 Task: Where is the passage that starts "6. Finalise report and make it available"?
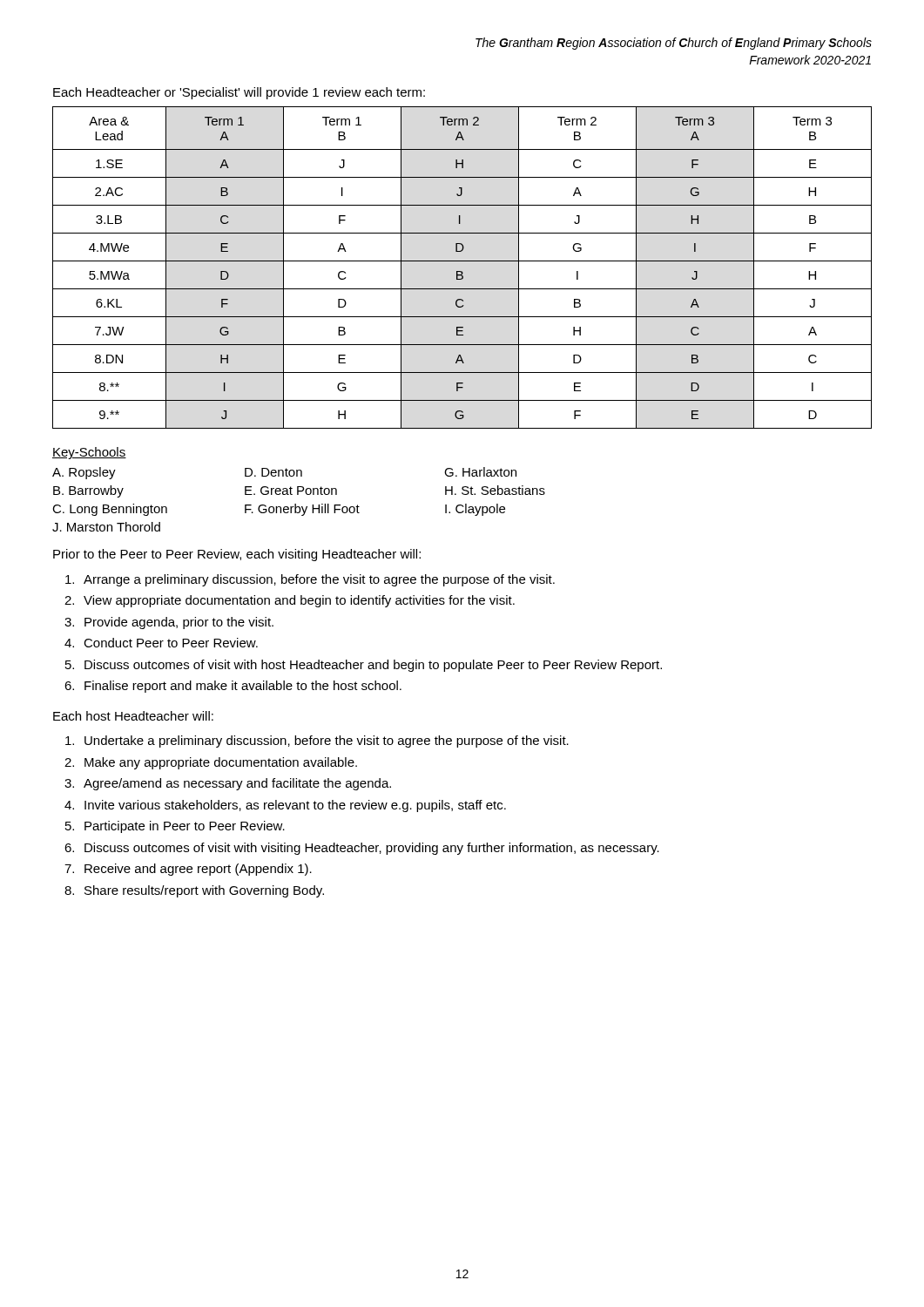[x=233, y=686]
